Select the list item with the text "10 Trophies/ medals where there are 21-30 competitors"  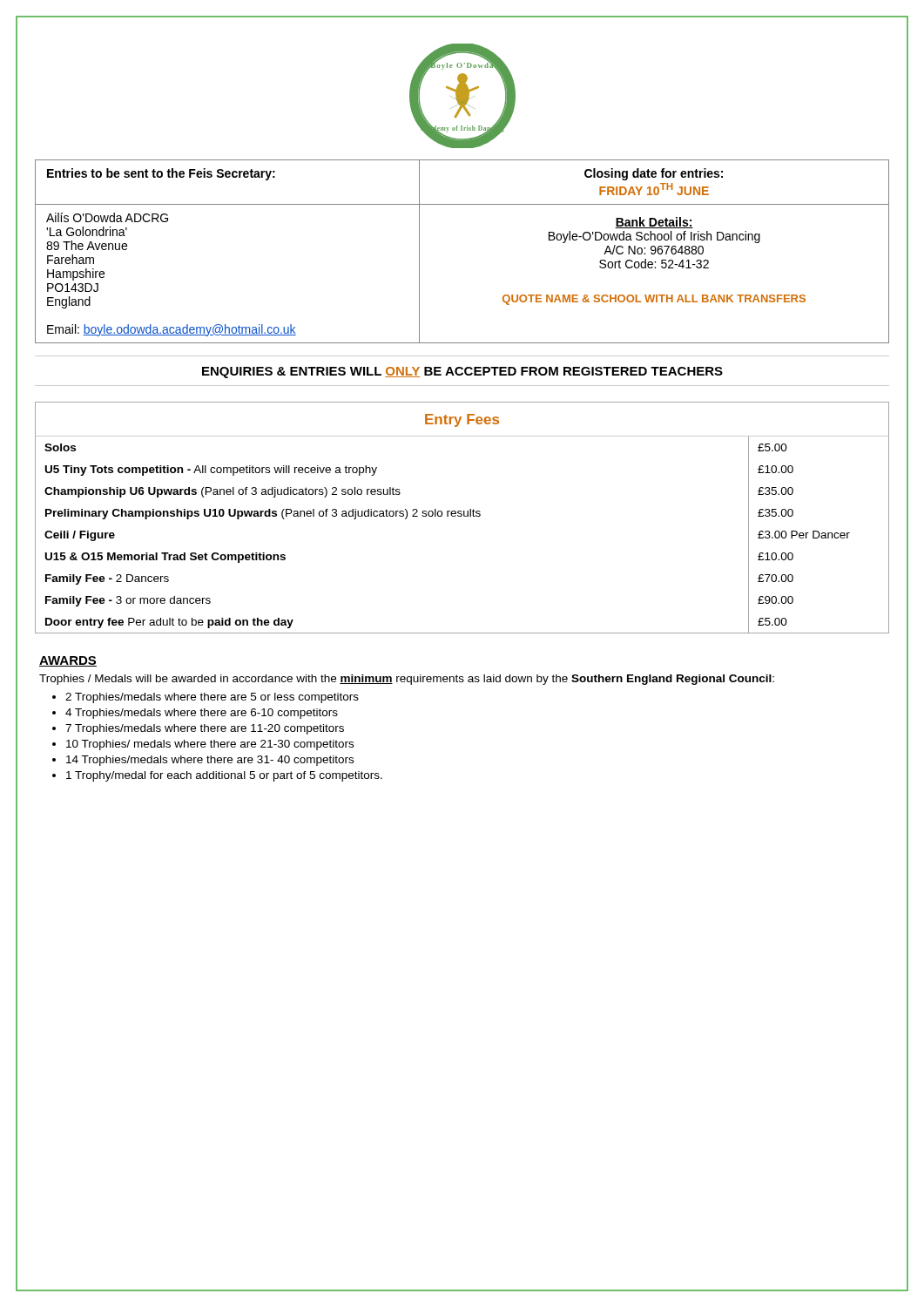pyautogui.click(x=210, y=743)
